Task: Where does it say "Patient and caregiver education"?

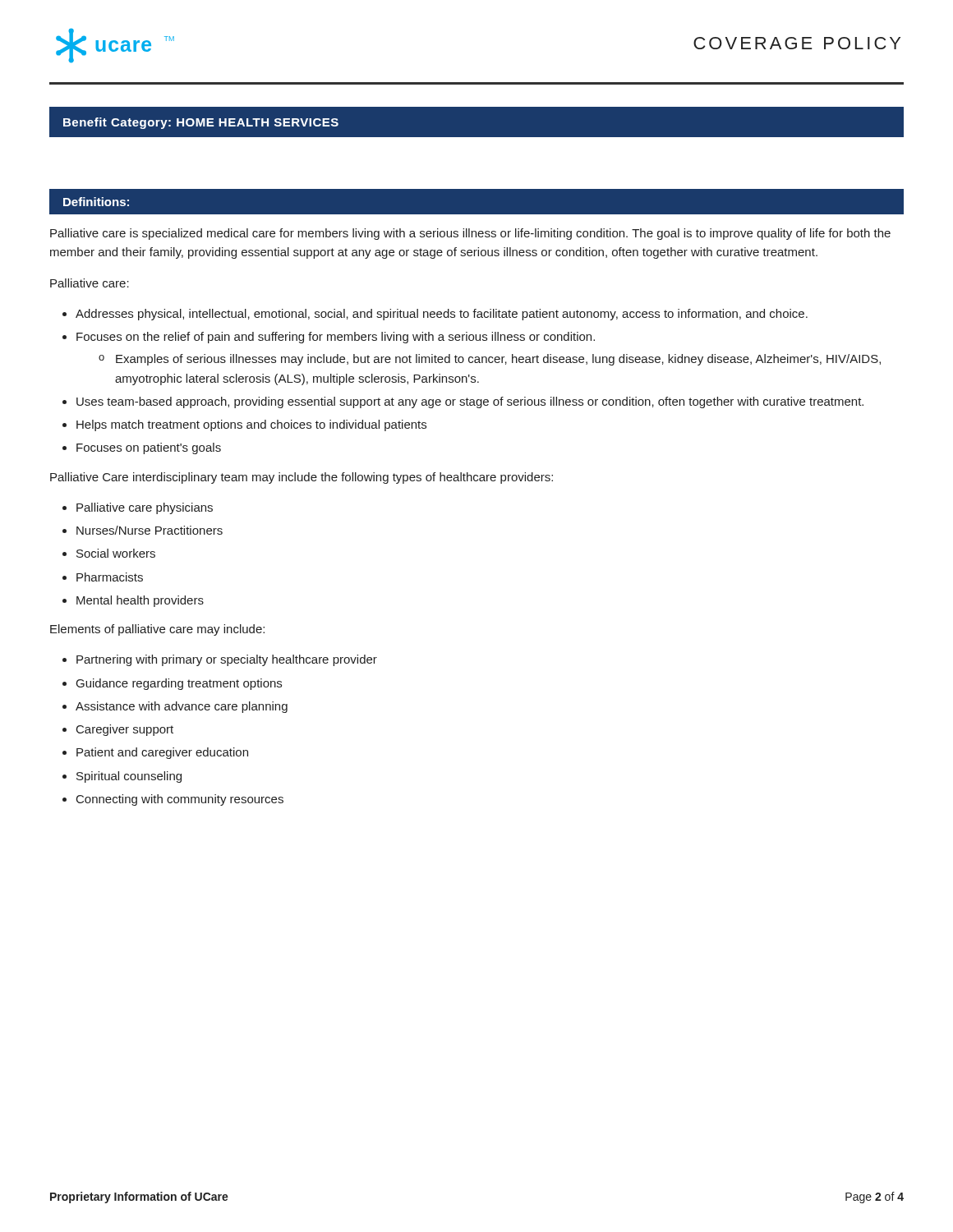Action: [x=162, y=752]
